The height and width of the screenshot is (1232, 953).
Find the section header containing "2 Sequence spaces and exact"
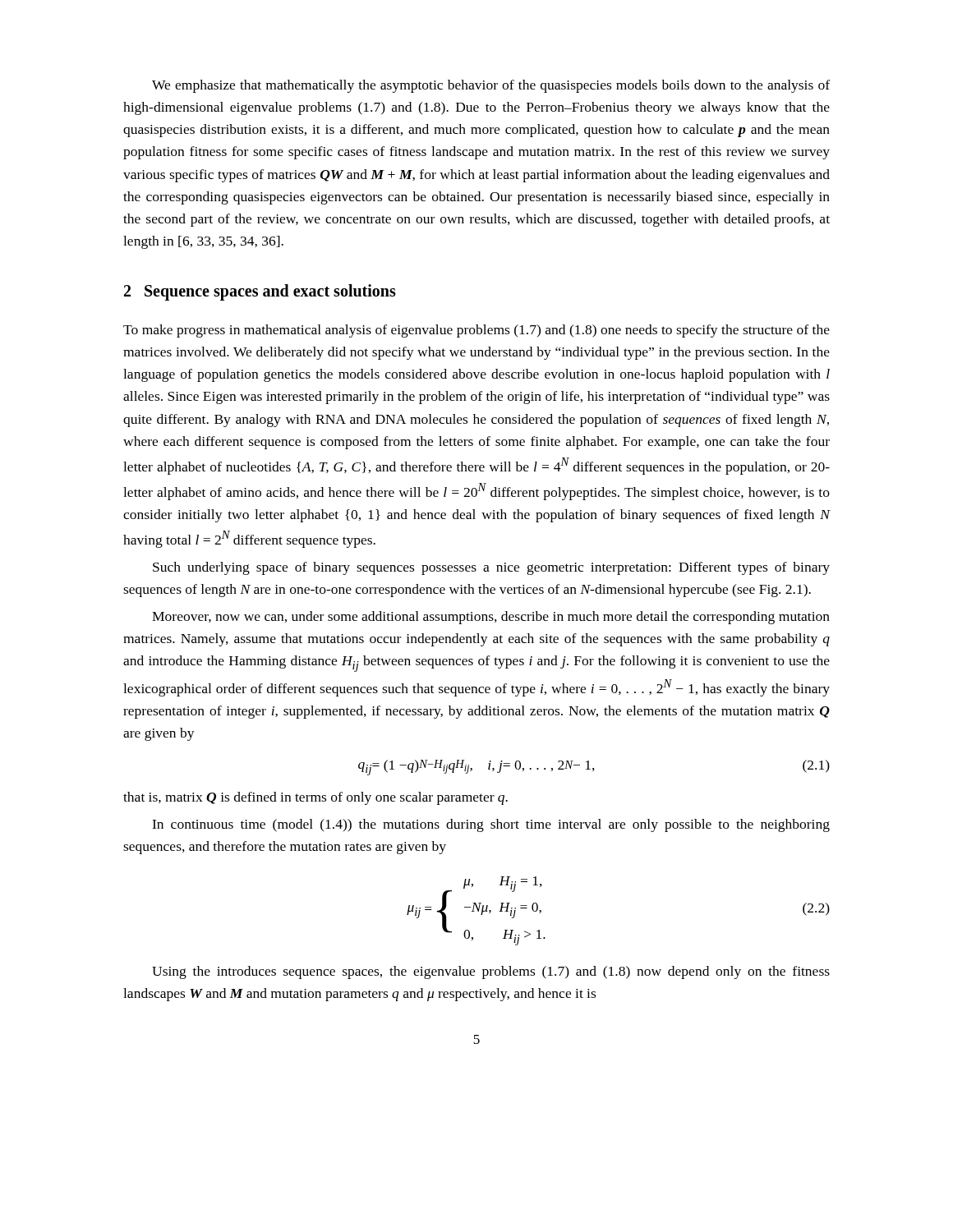click(x=260, y=291)
